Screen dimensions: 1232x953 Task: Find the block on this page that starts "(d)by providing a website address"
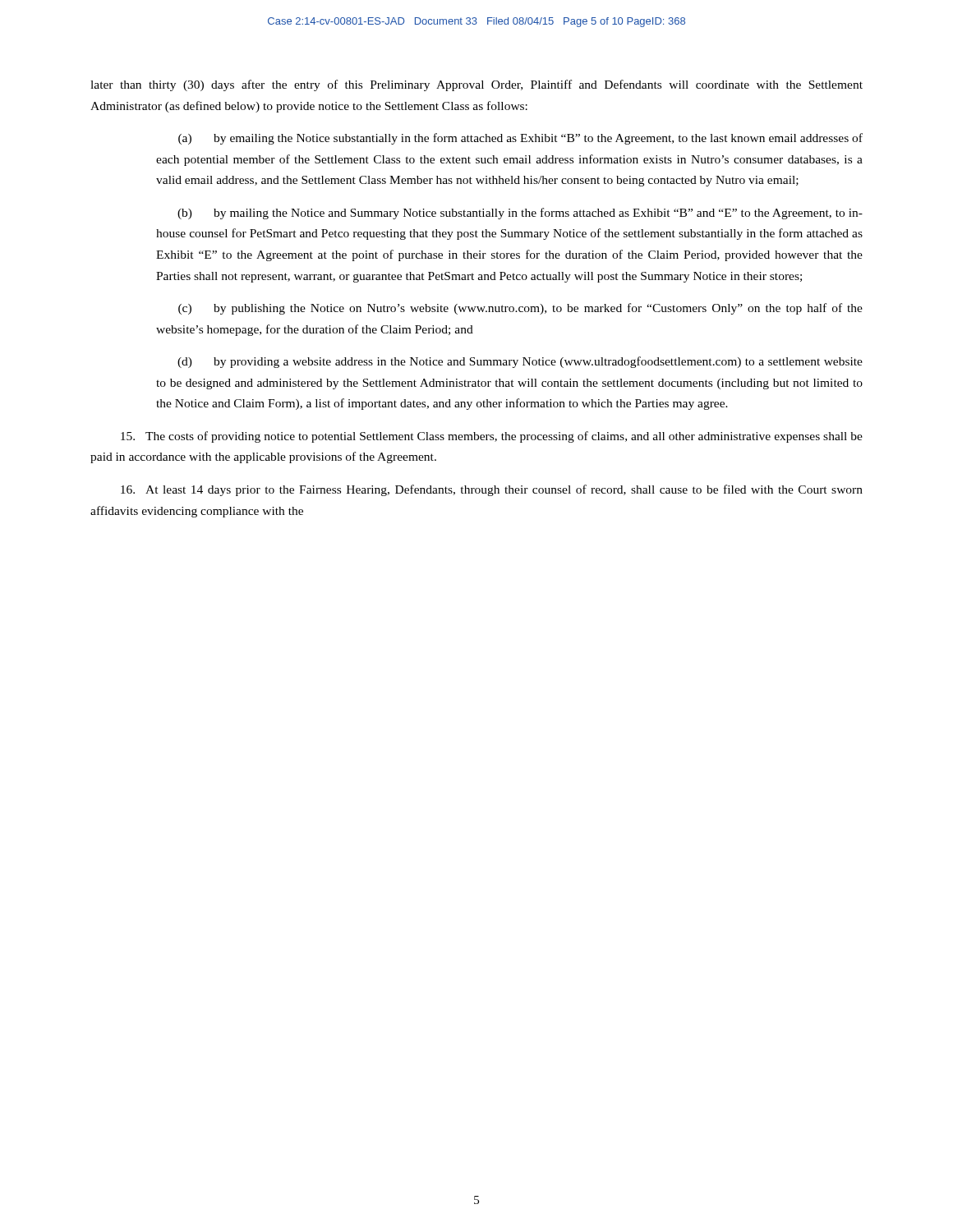(509, 381)
